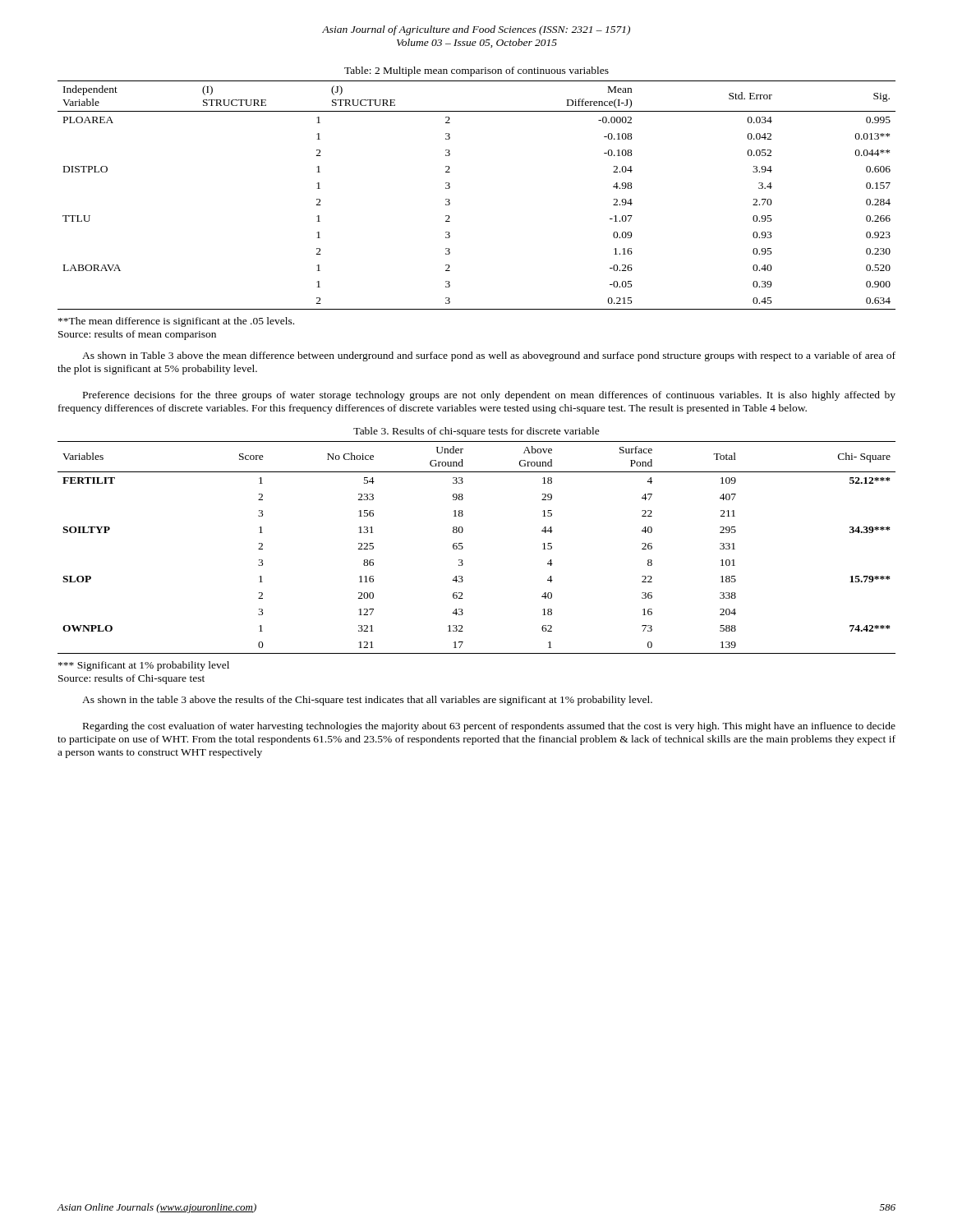Select the text starting "Regarding the cost evaluation of"
The height and width of the screenshot is (1232, 953).
pyautogui.click(x=476, y=739)
